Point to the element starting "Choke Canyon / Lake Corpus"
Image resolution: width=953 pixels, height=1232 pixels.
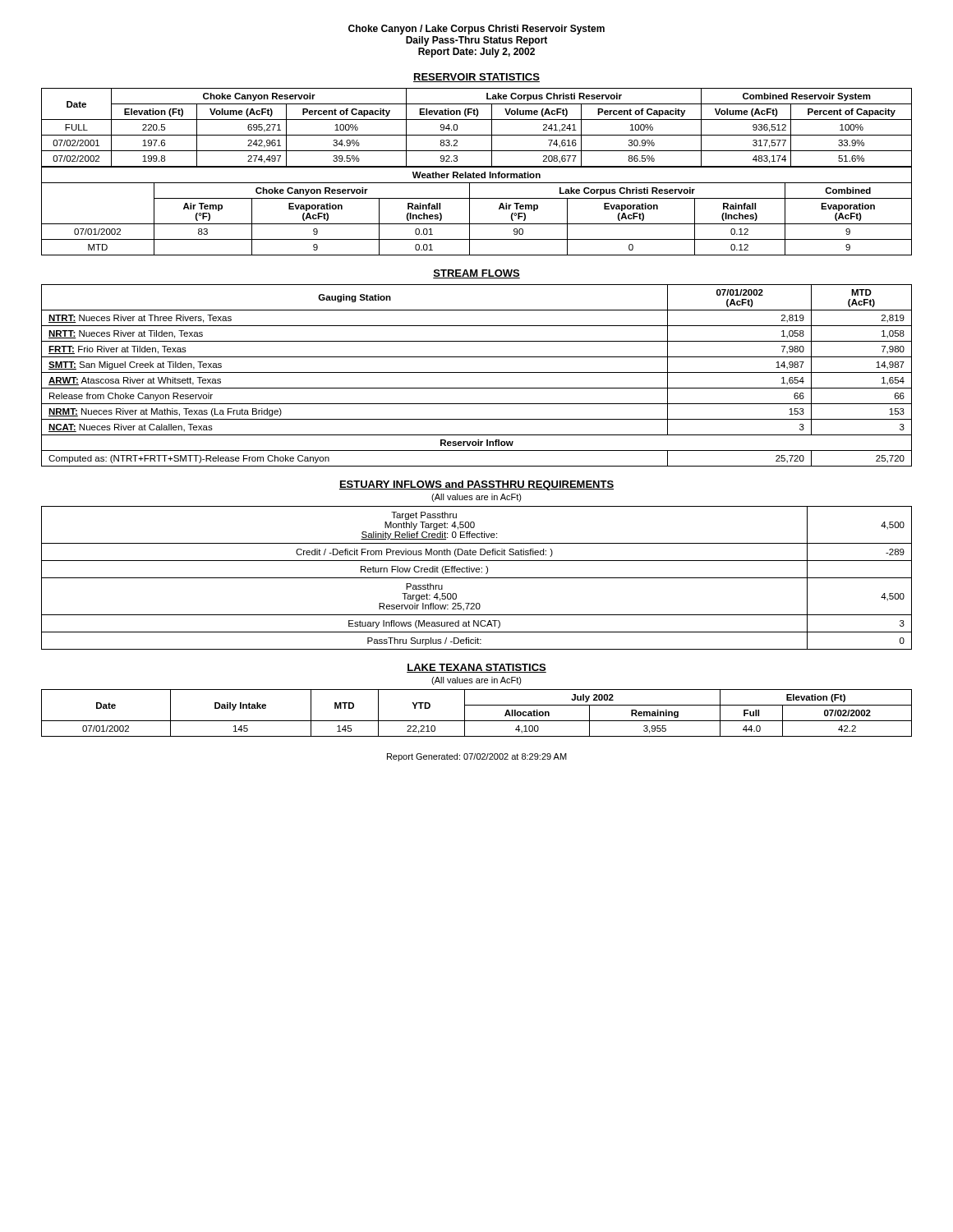pos(476,40)
